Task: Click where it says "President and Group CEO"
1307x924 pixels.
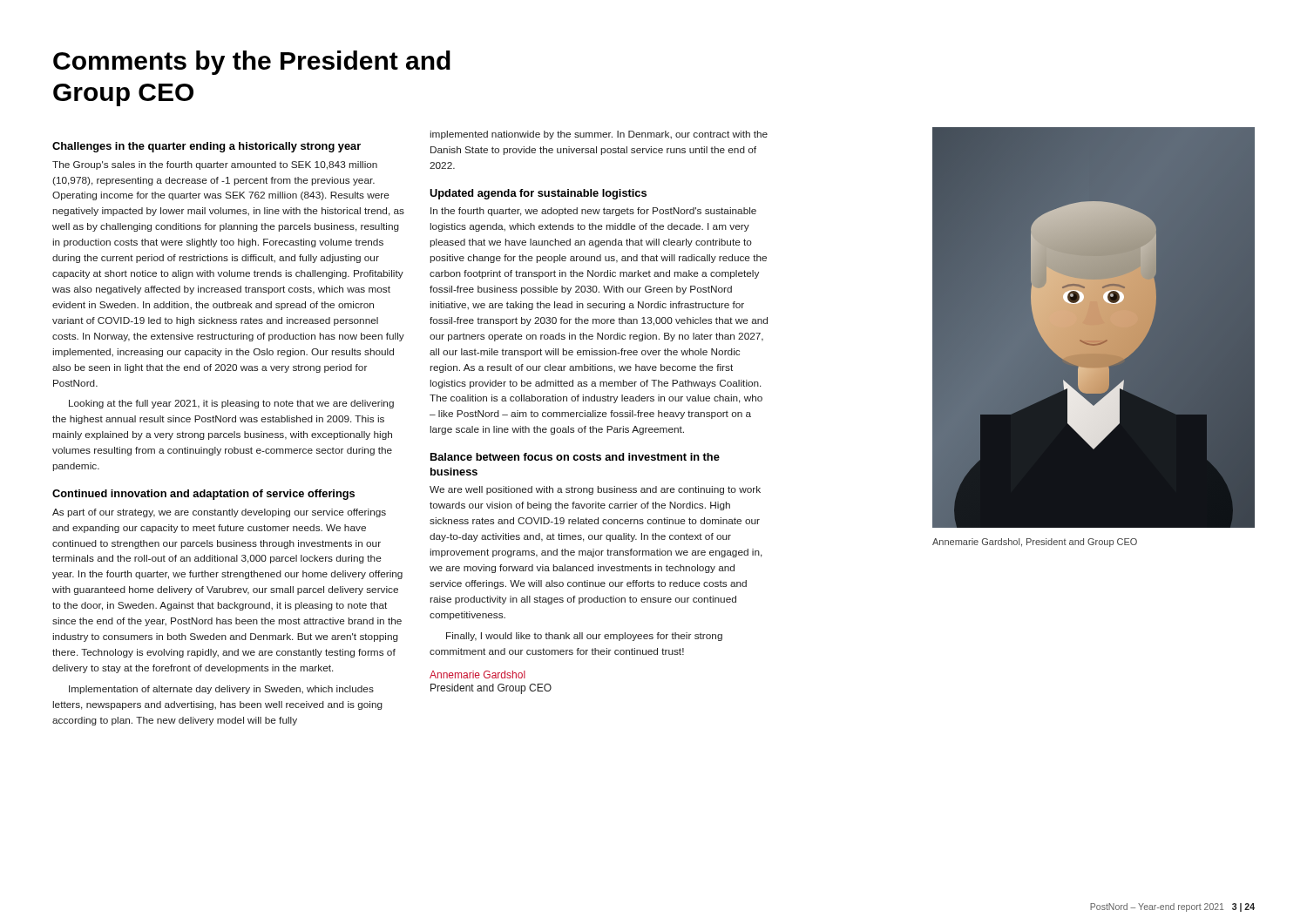Action: pyautogui.click(x=491, y=688)
